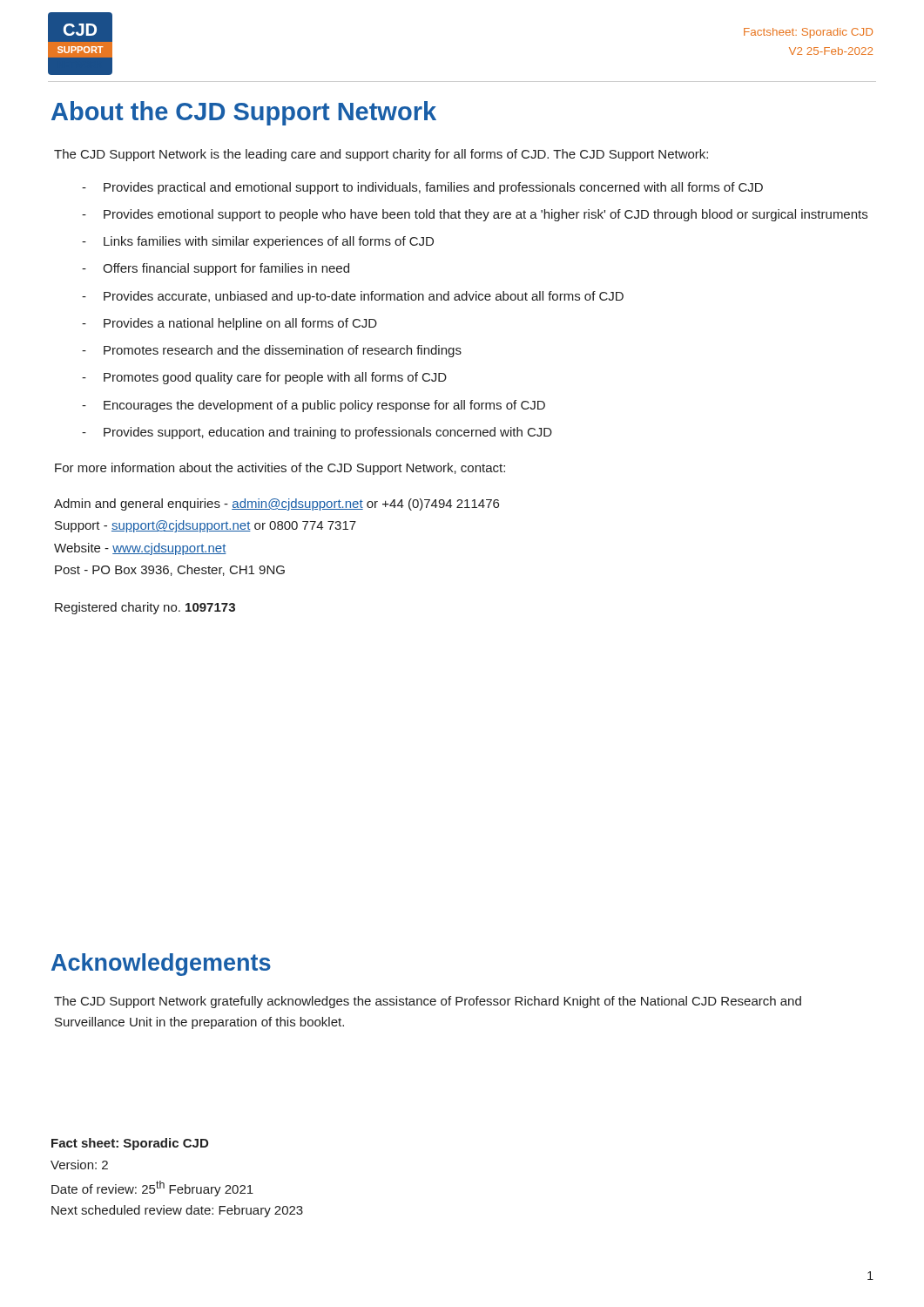Where is the passage that starts "Admin and general enquiries - admin@cjdsupport.net or +44"?

277,536
